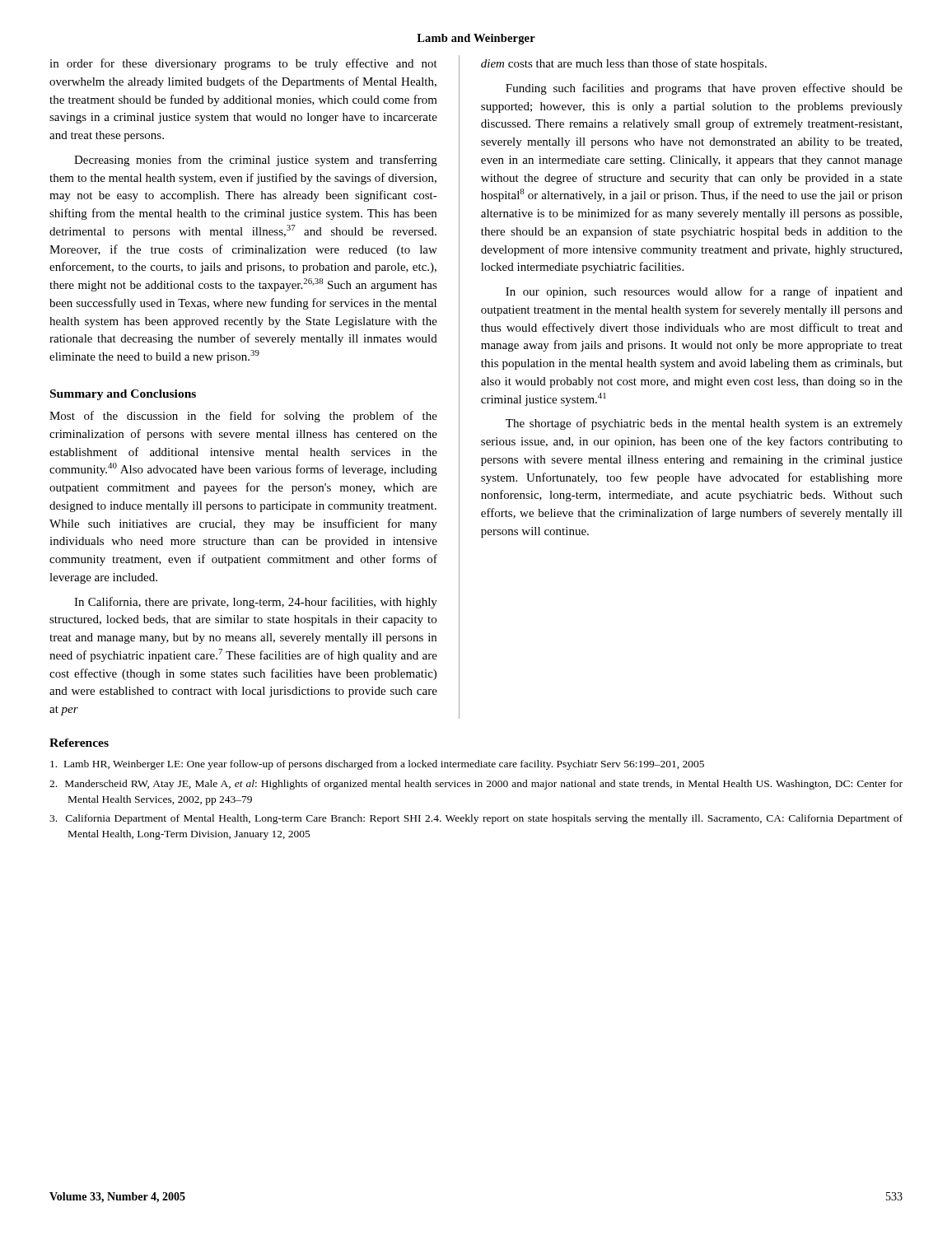Locate the block starting "Summary and Conclusions"
The image size is (952, 1235).
pos(123,393)
